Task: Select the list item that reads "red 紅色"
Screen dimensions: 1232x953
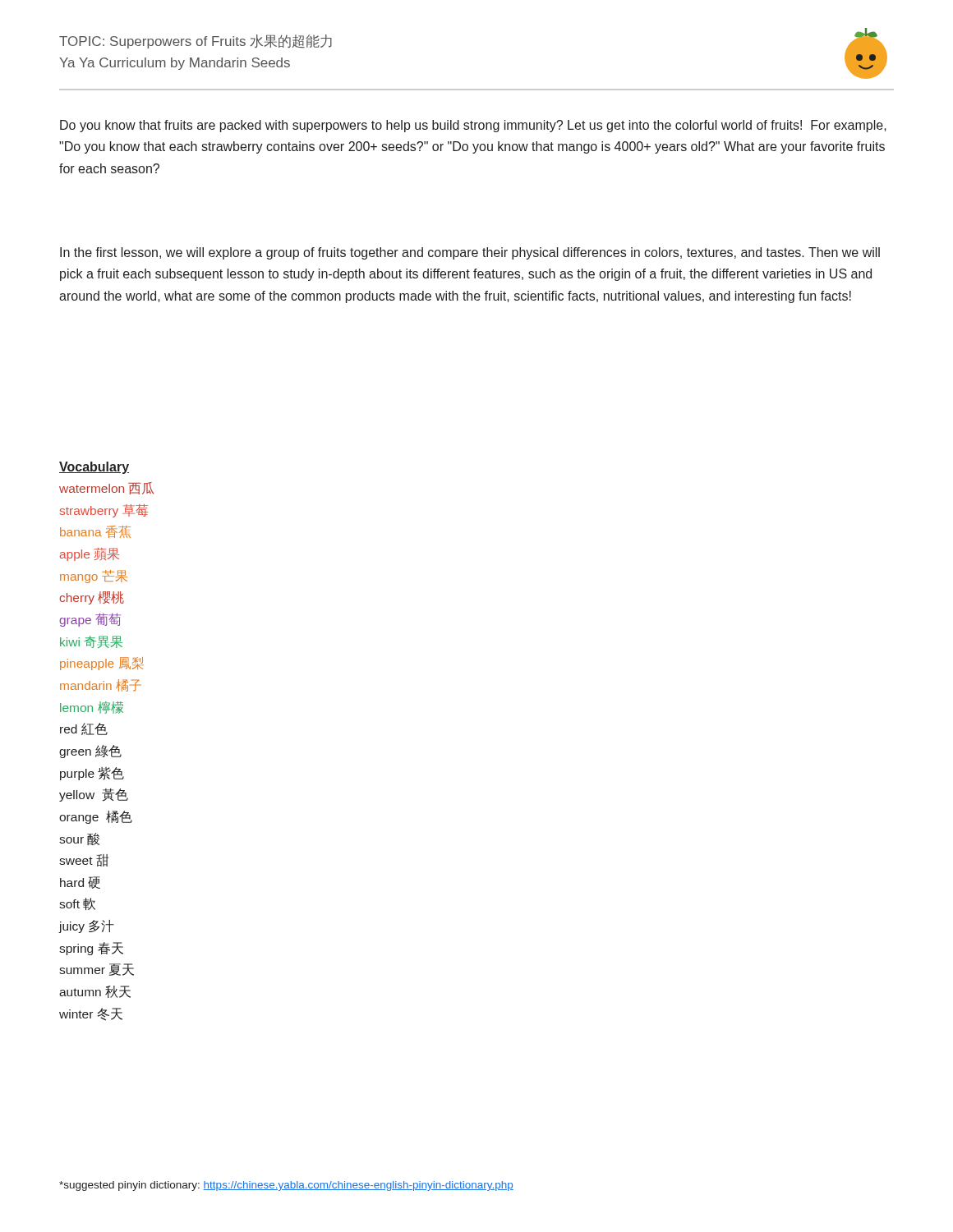Action: pyautogui.click(x=83, y=729)
